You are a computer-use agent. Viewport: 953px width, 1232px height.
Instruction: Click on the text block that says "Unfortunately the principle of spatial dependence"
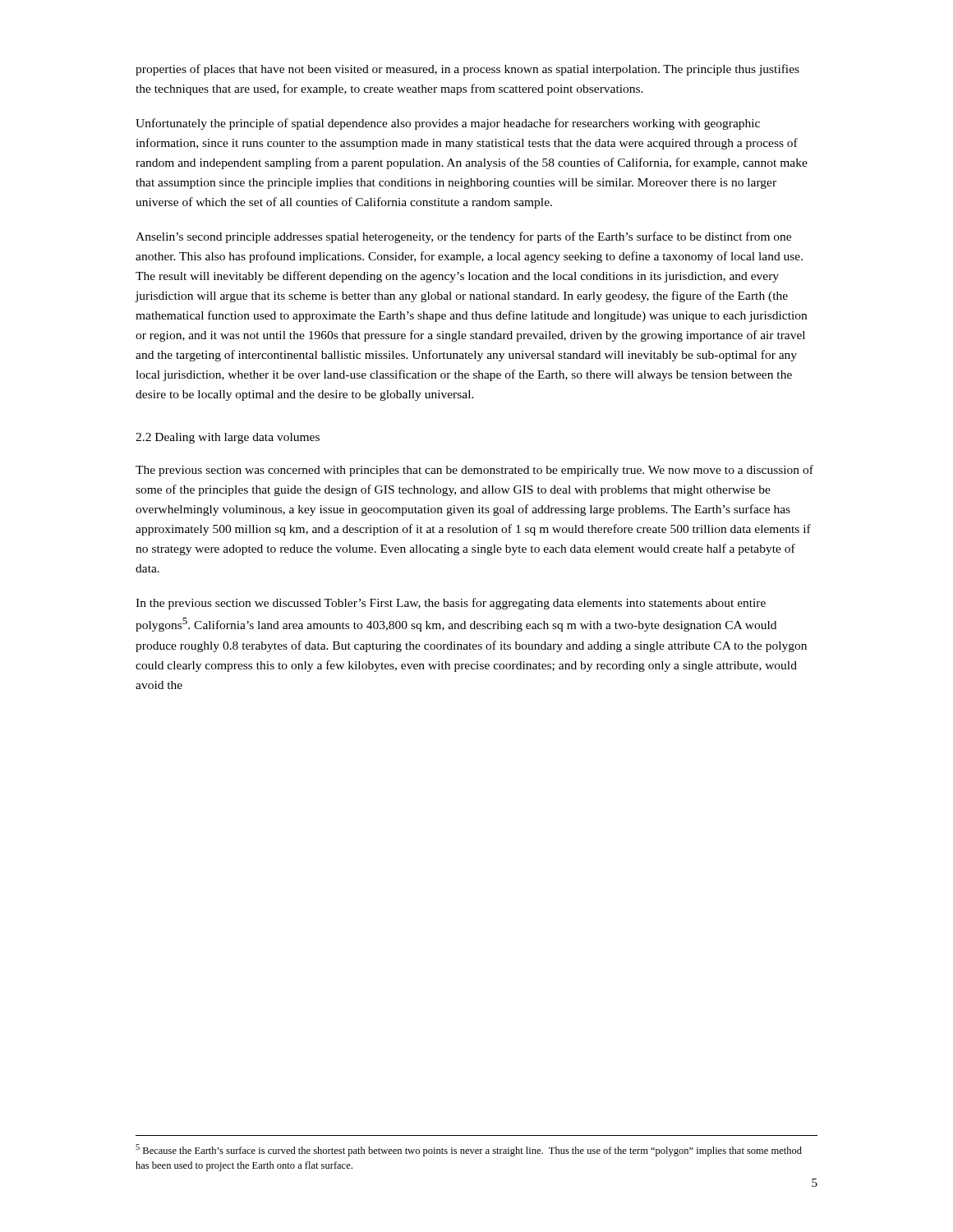coord(471,162)
